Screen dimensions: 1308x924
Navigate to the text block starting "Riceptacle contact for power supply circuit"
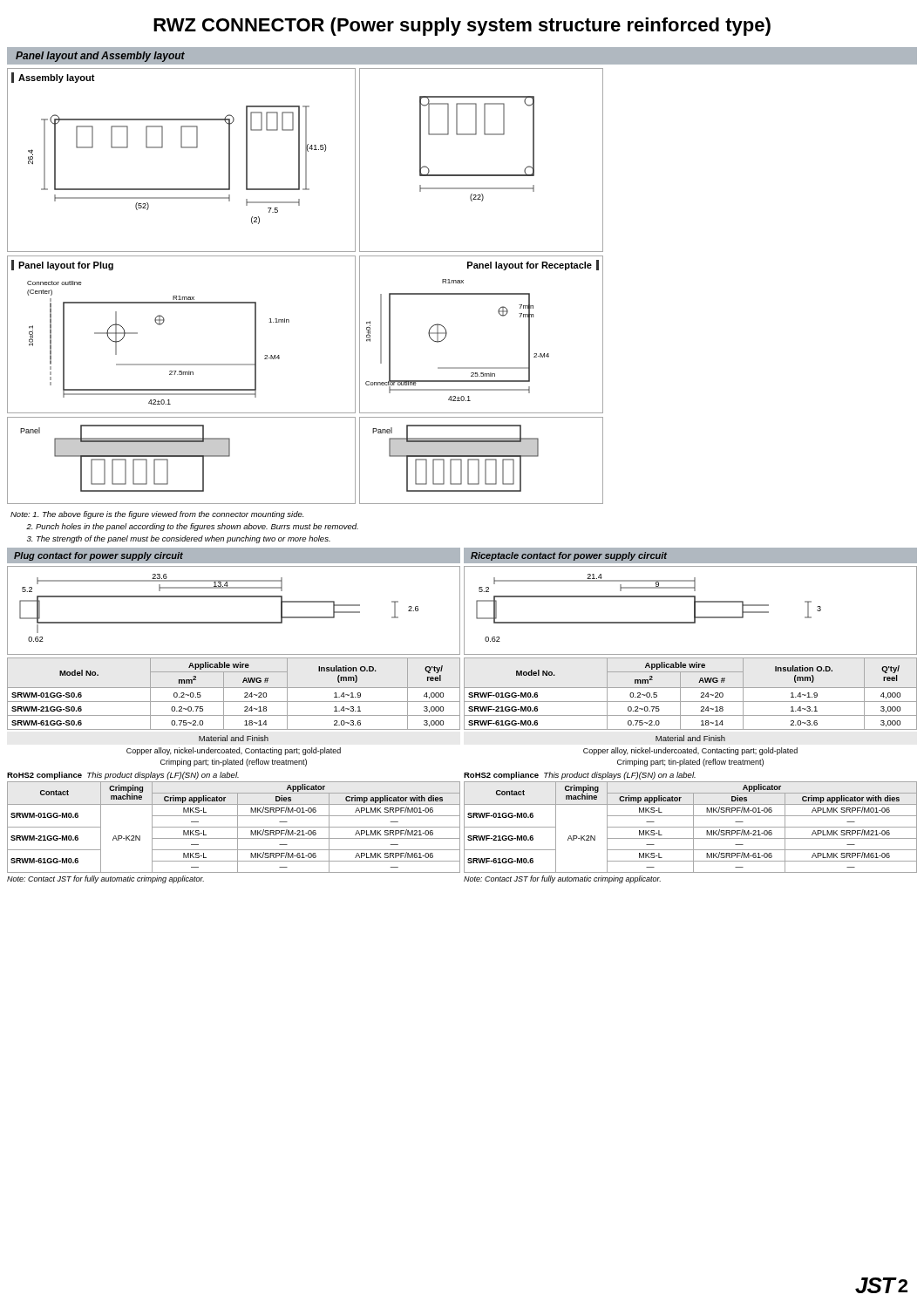point(569,556)
